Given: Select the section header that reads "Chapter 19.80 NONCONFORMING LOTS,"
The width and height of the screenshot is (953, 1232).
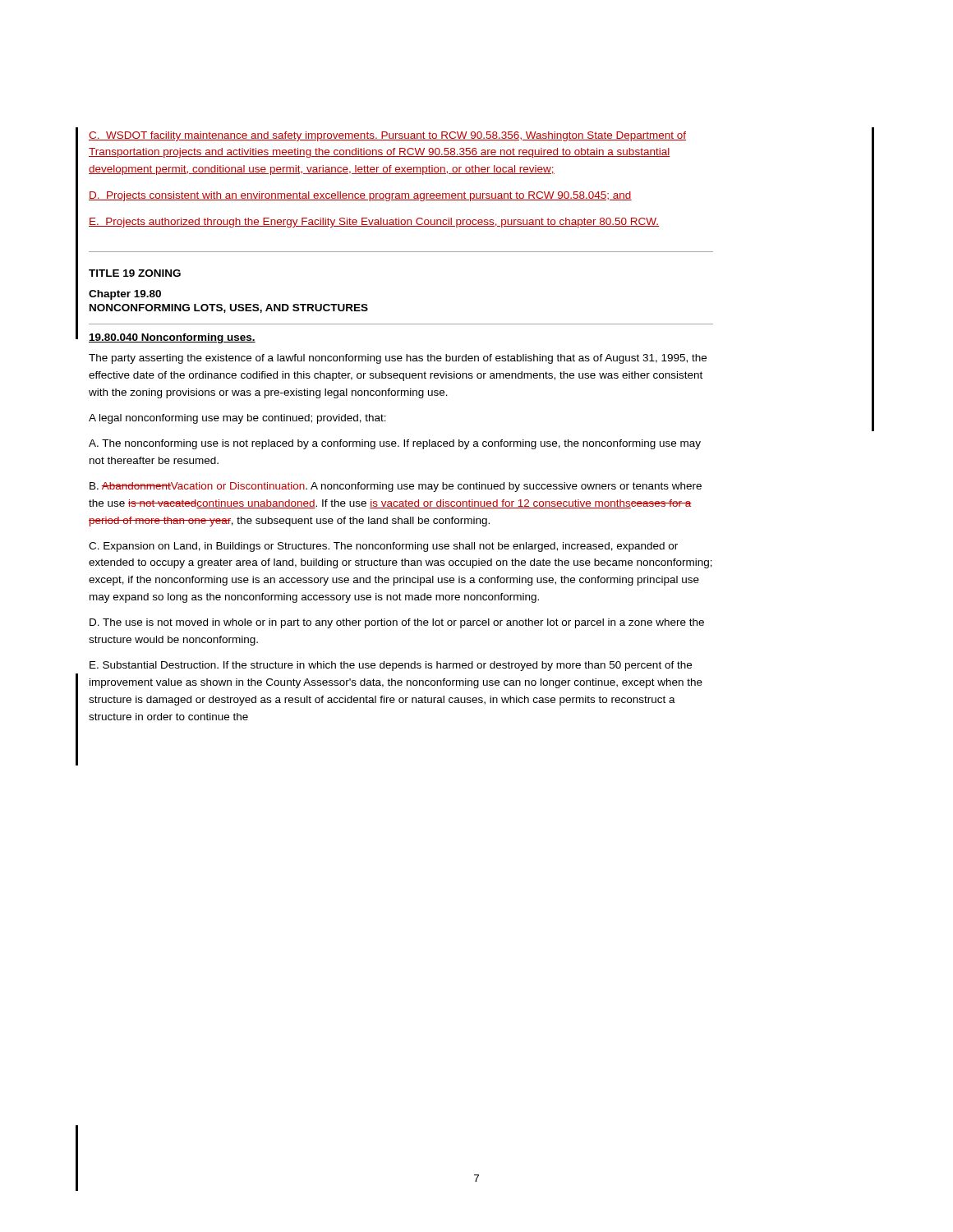Looking at the screenshot, I should point(125,295).
